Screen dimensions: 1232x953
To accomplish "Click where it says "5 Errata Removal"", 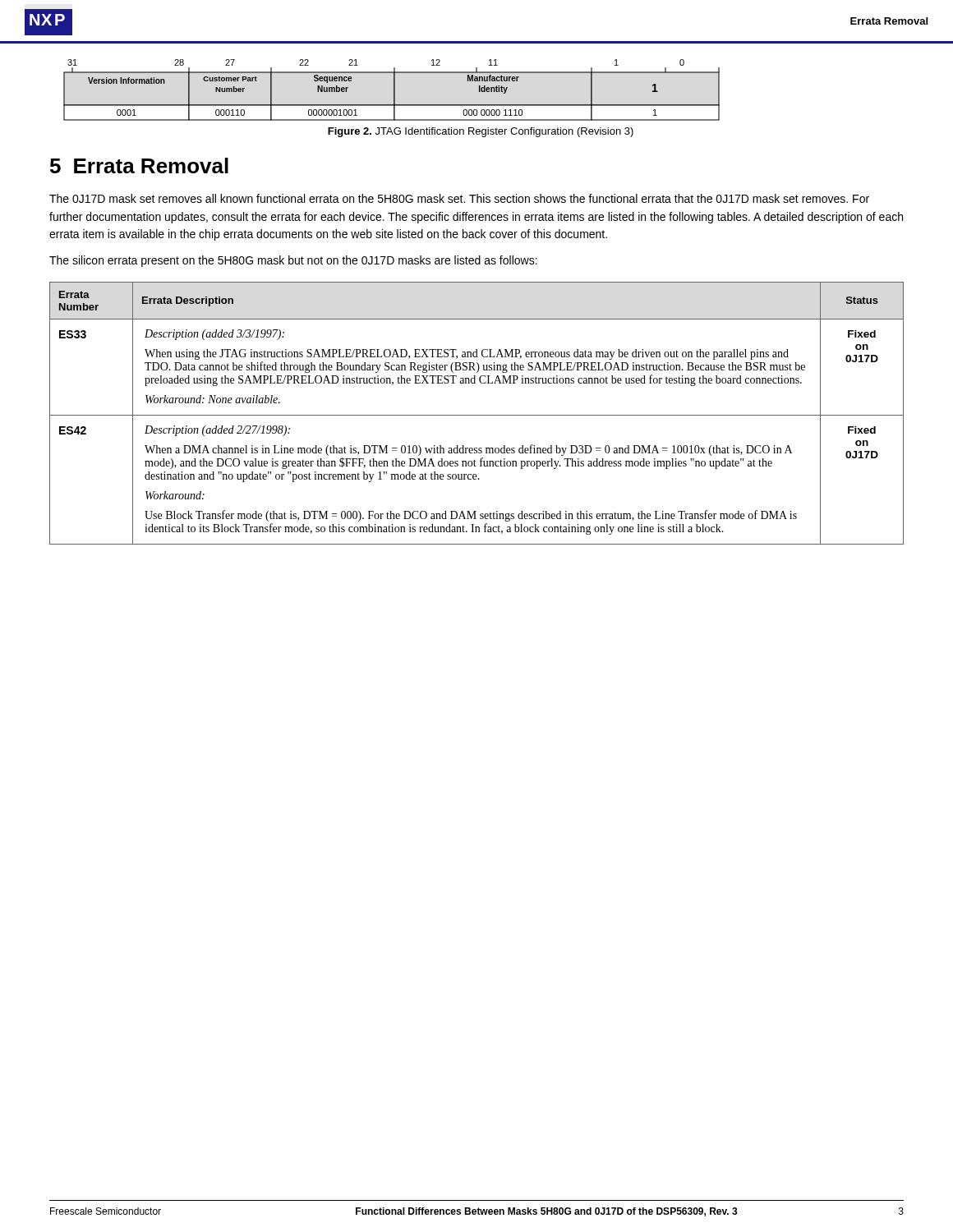I will click(x=139, y=166).
